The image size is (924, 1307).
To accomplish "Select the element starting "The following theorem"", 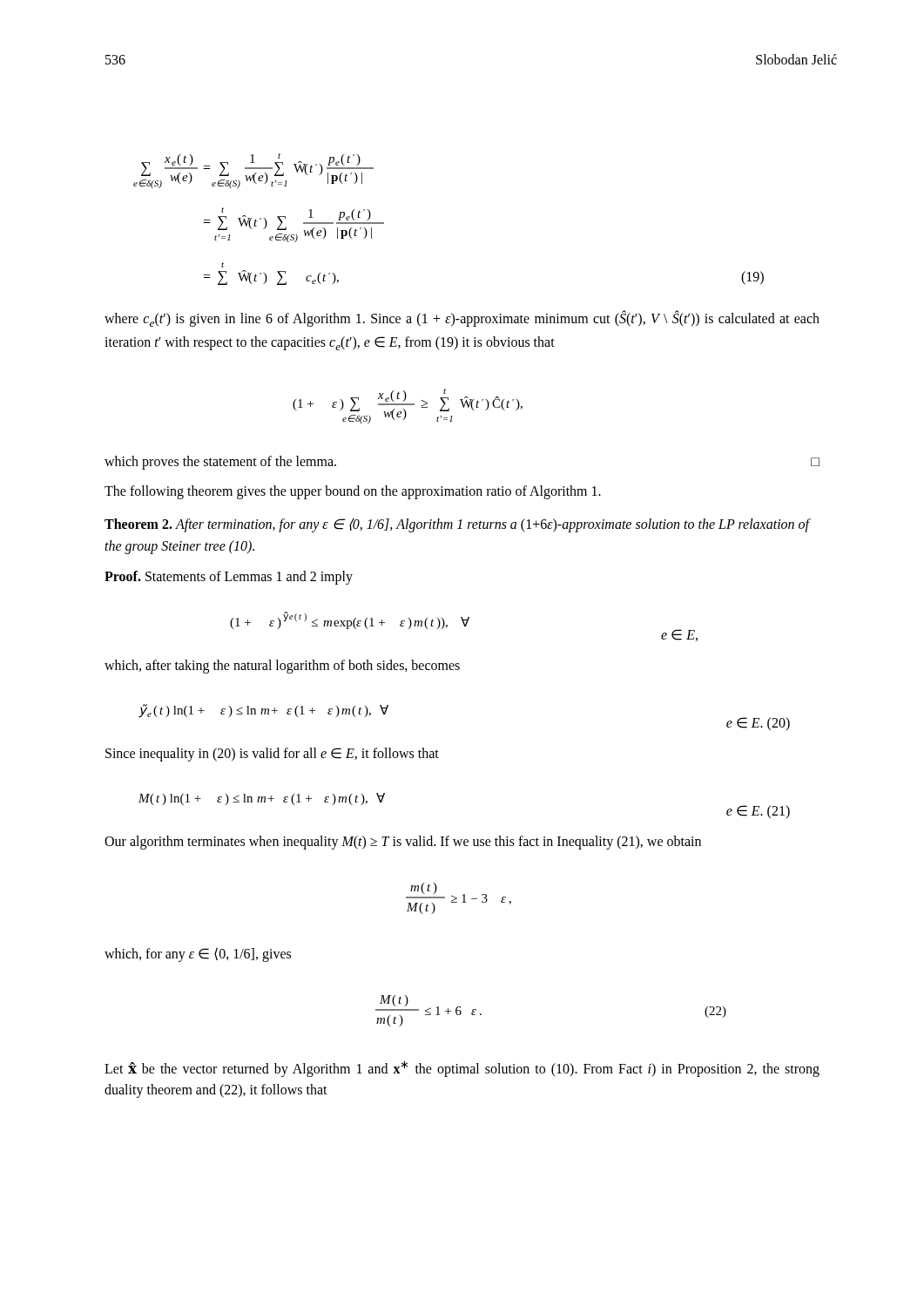I will coord(353,491).
